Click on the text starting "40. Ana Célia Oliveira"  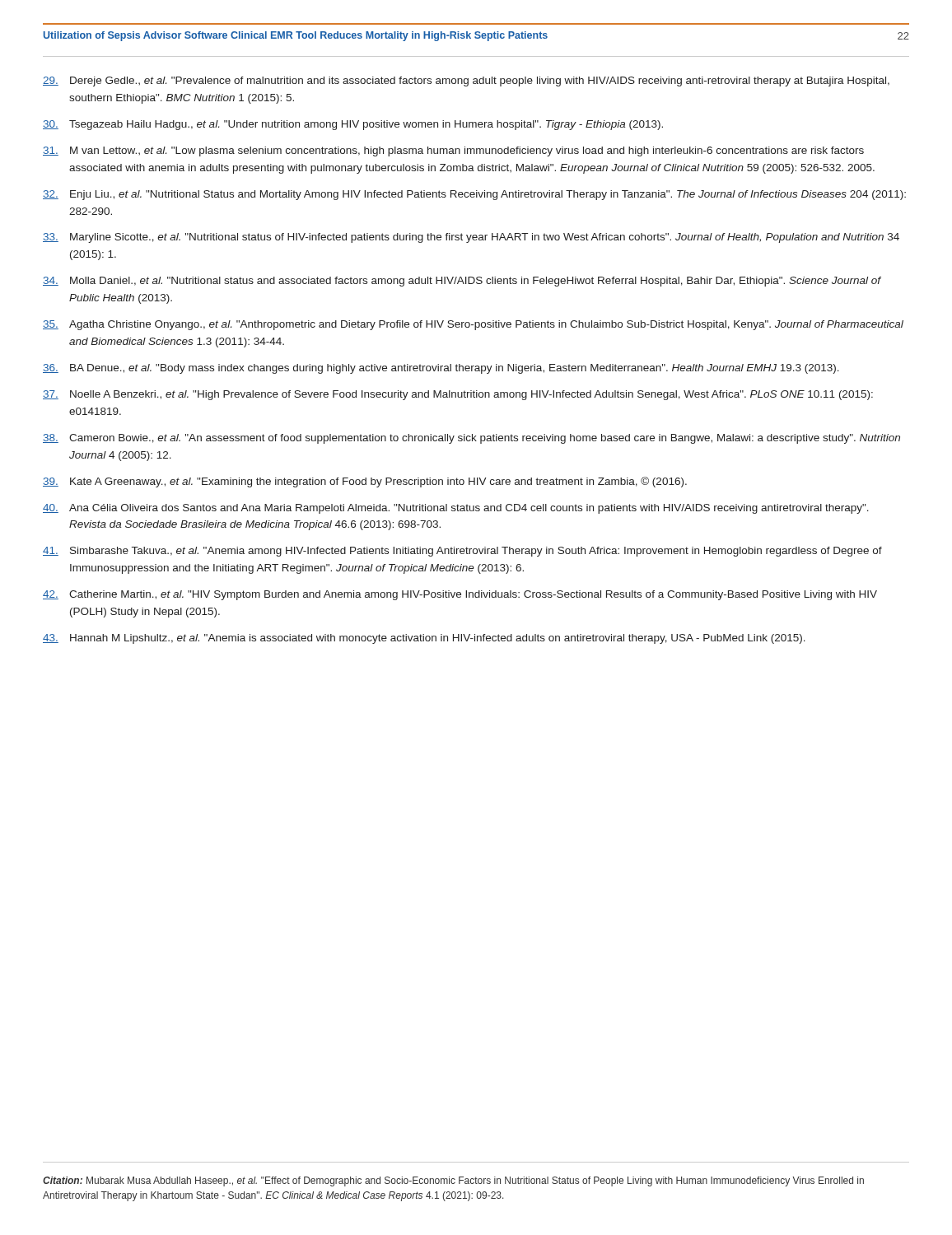point(476,517)
